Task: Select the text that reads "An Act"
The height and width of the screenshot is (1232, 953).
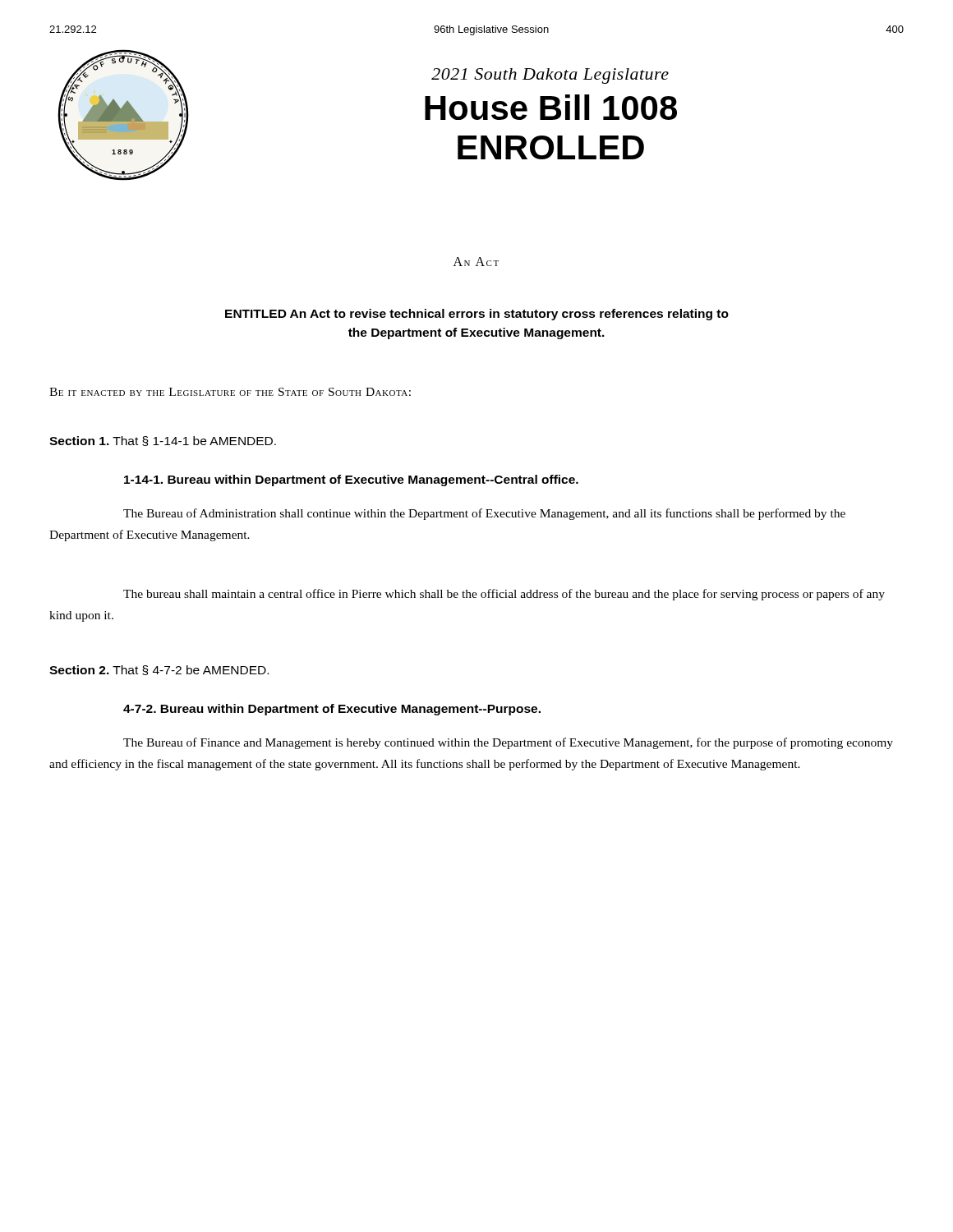Action: tap(476, 262)
